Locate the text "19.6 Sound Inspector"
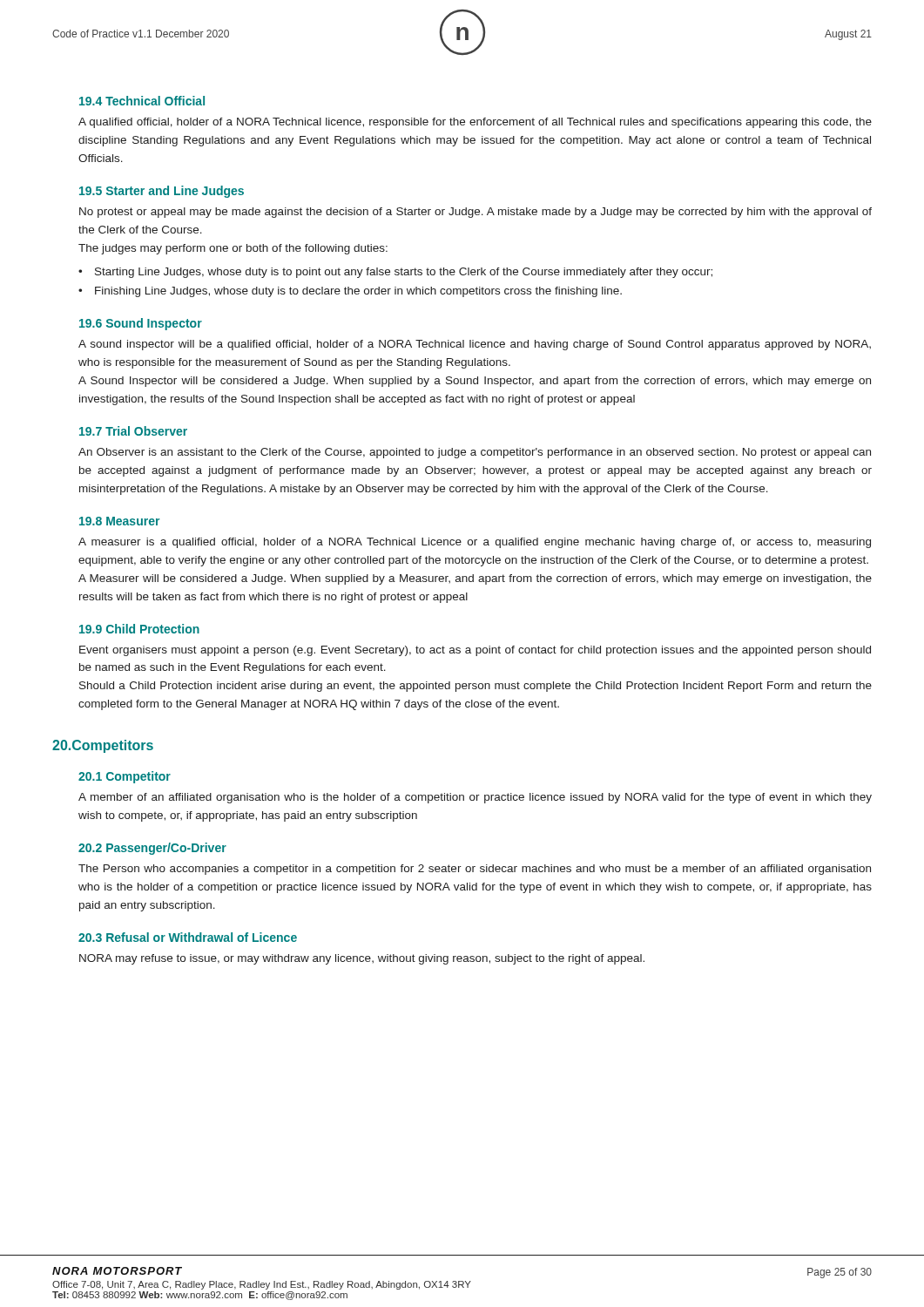The image size is (924, 1307). point(140,324)
